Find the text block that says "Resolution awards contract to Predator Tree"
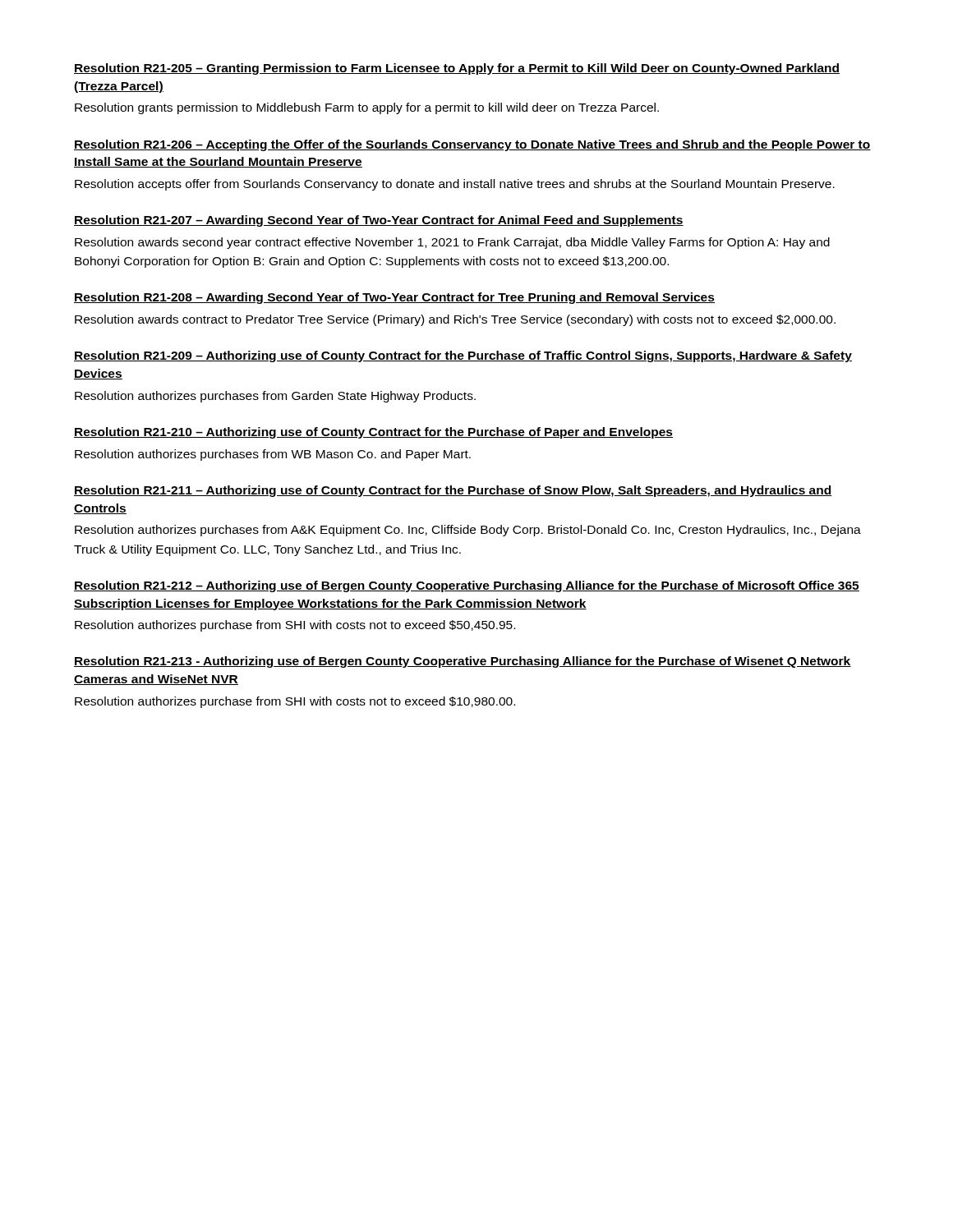 click(x=455, y=319)
